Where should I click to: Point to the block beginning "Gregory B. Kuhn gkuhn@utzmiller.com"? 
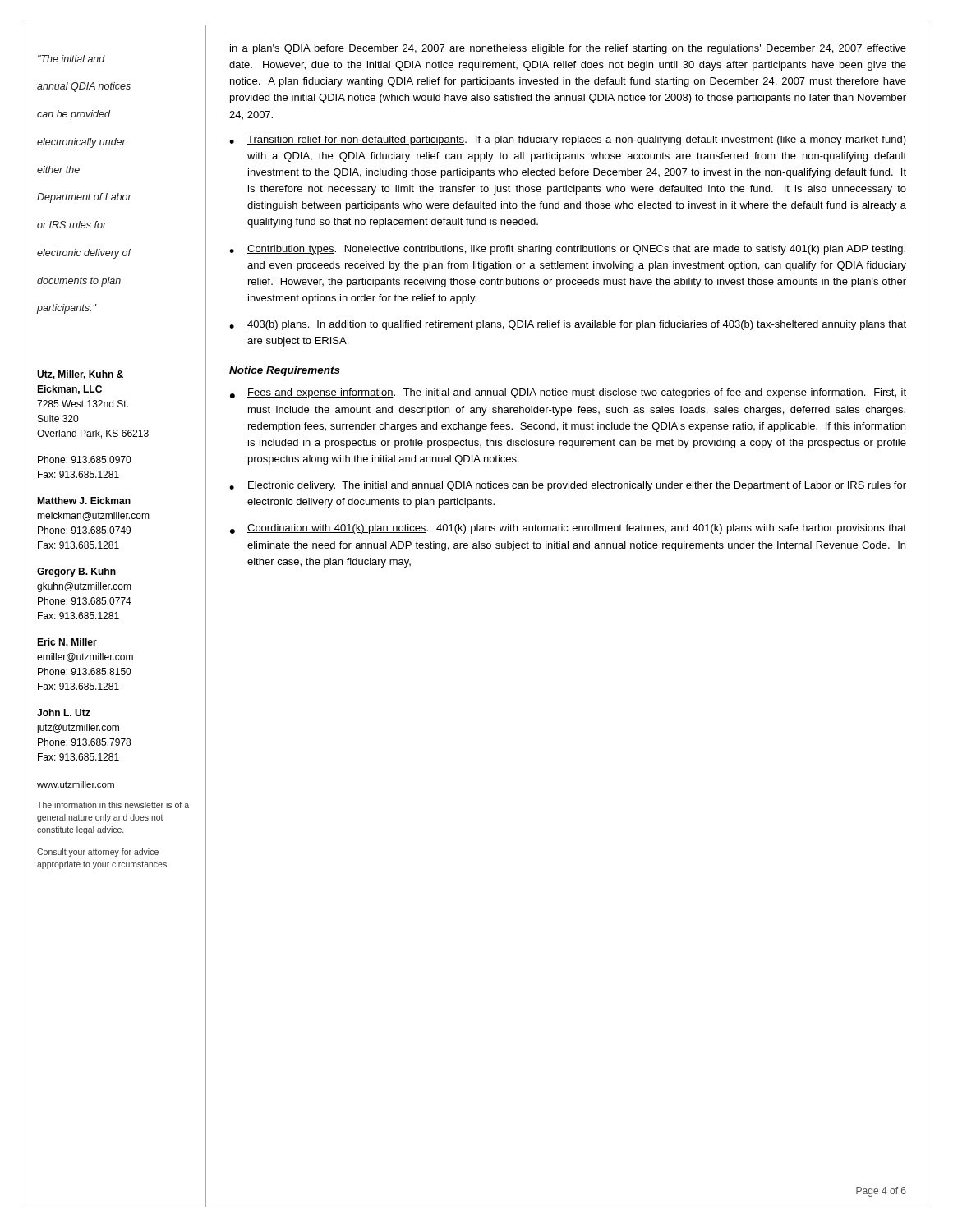pyautogui.click(x=84, y=593)
